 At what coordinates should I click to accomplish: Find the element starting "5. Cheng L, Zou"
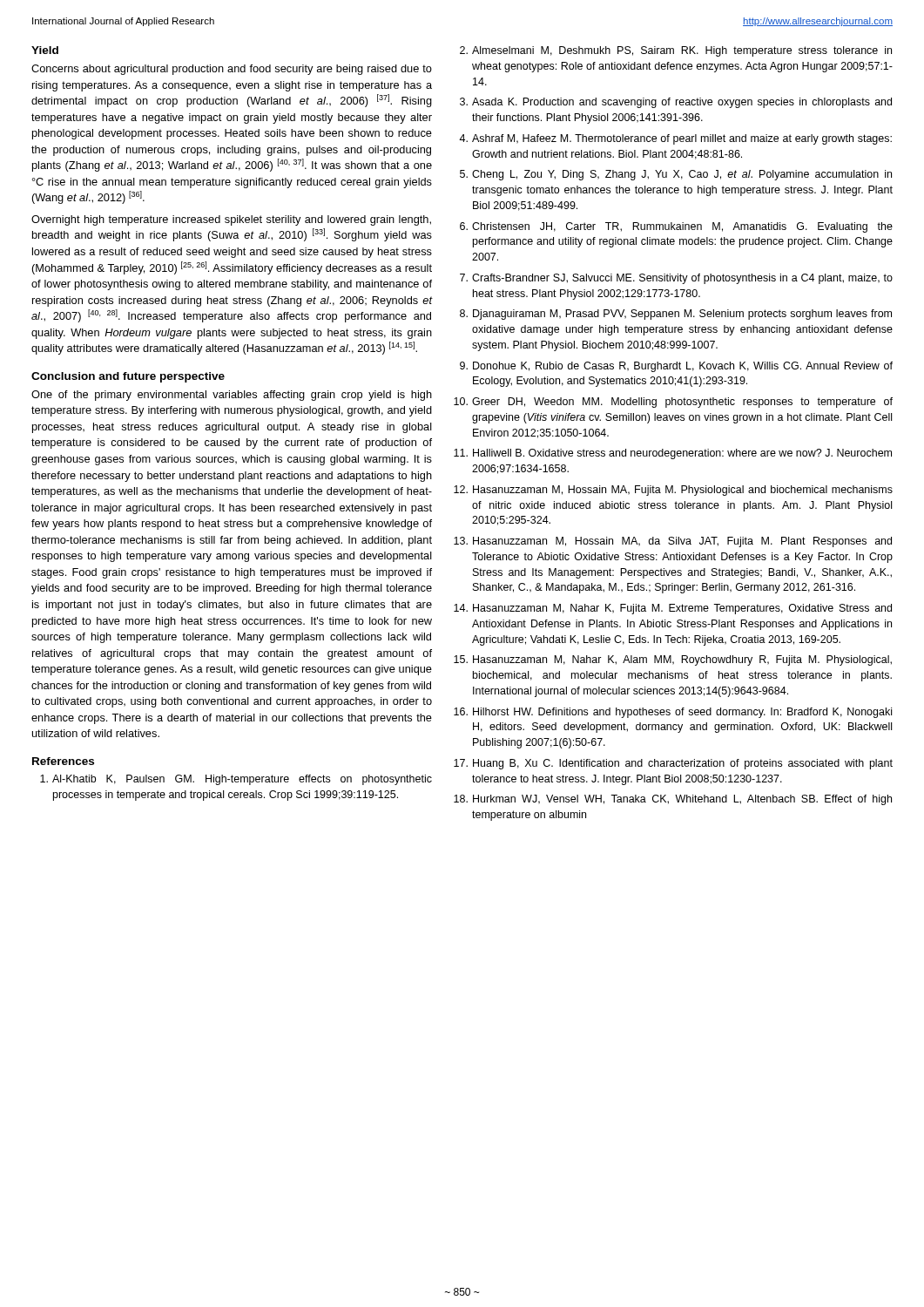672,191
